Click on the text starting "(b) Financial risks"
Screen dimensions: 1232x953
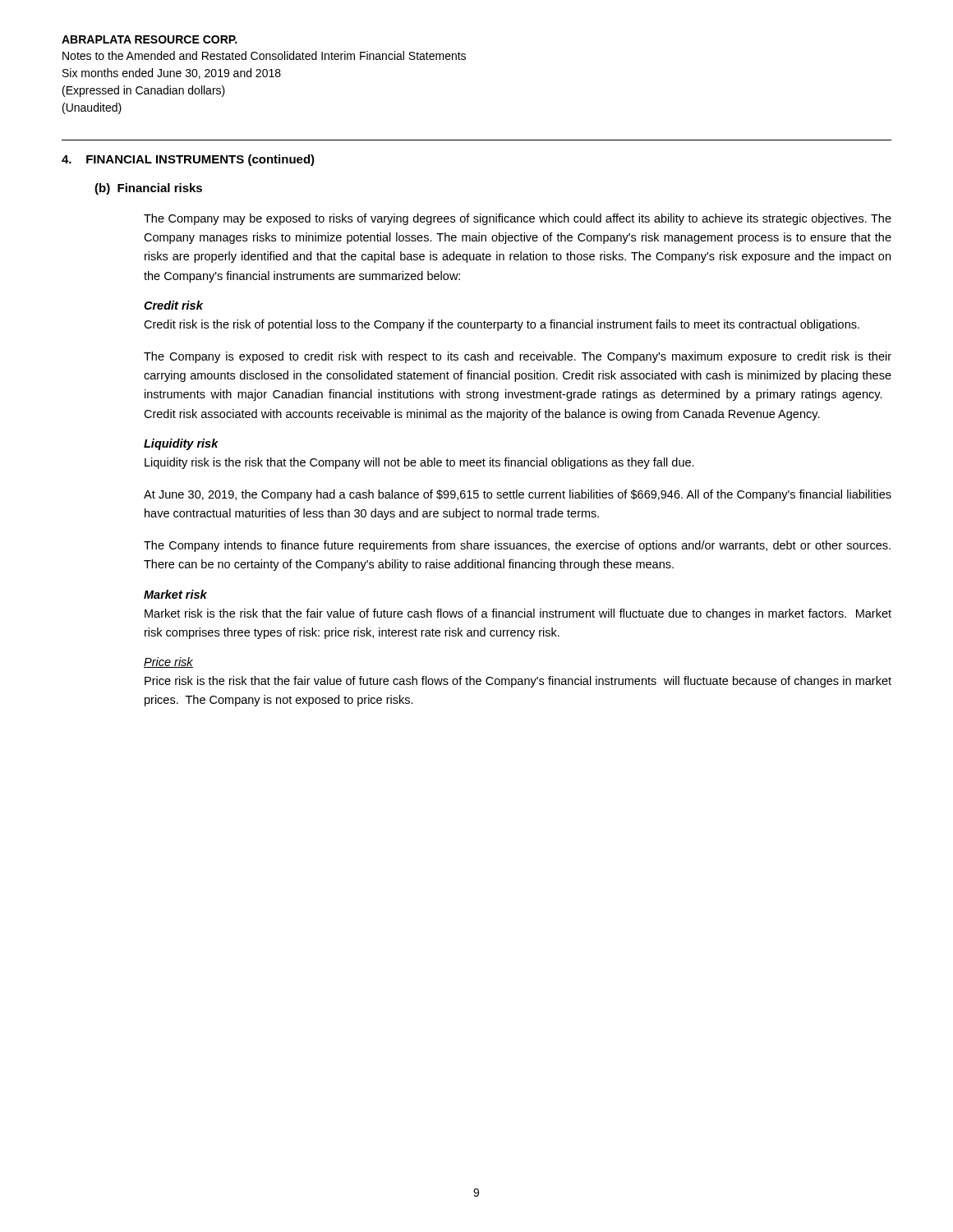[x=149, y=188]
